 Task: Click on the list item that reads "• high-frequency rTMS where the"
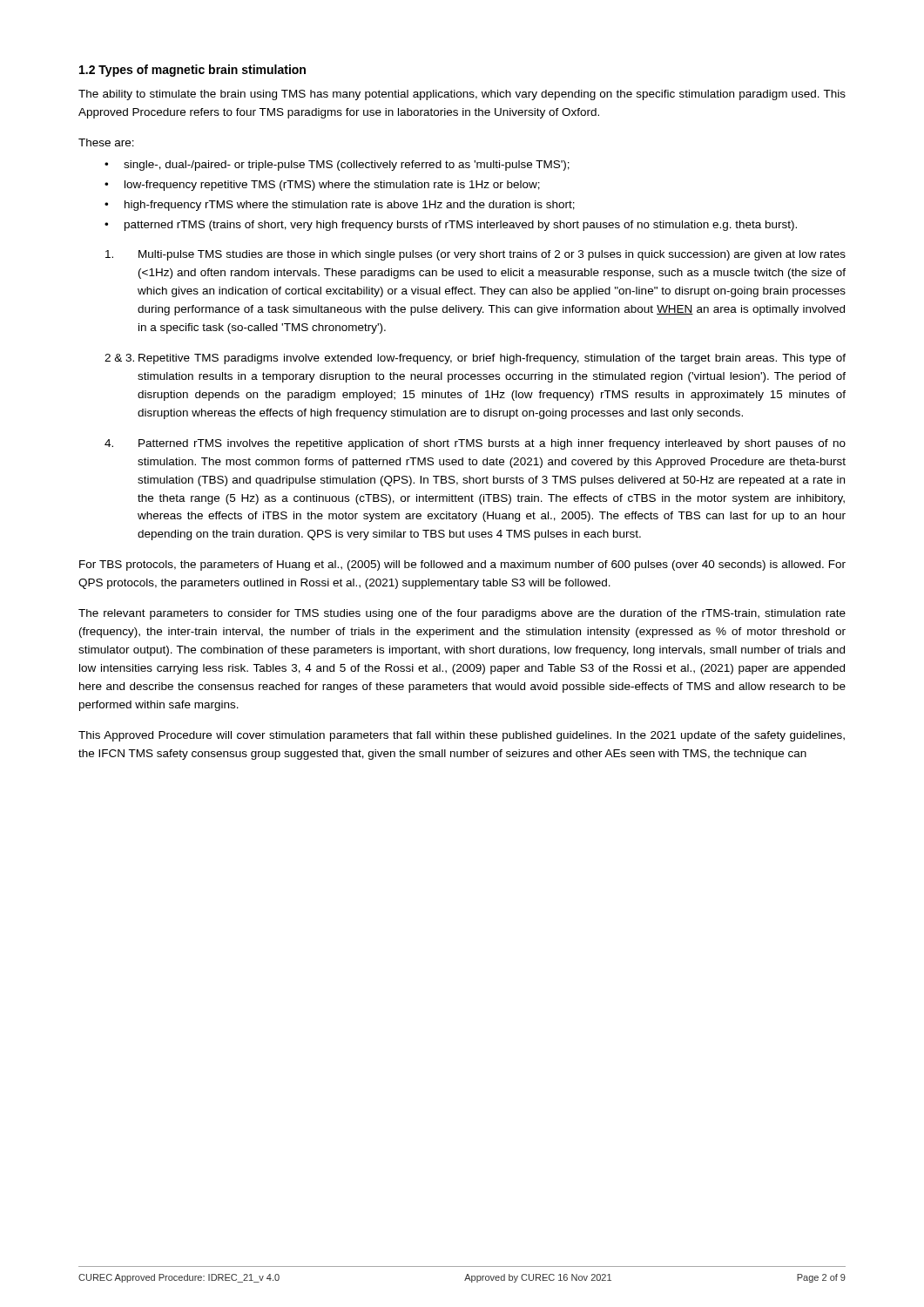coord(340,205)
